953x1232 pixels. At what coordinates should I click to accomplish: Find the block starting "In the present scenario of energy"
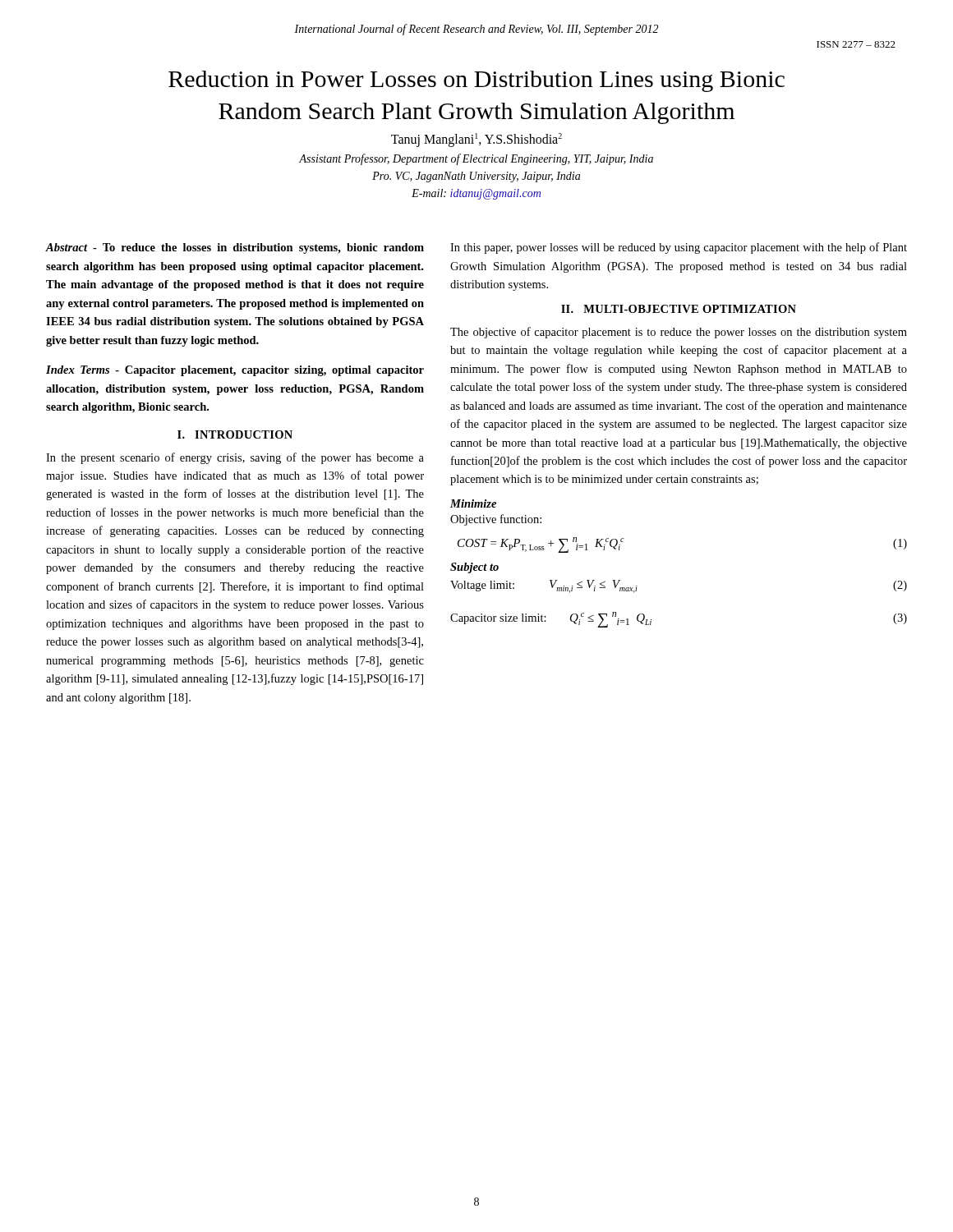[235, 577]
